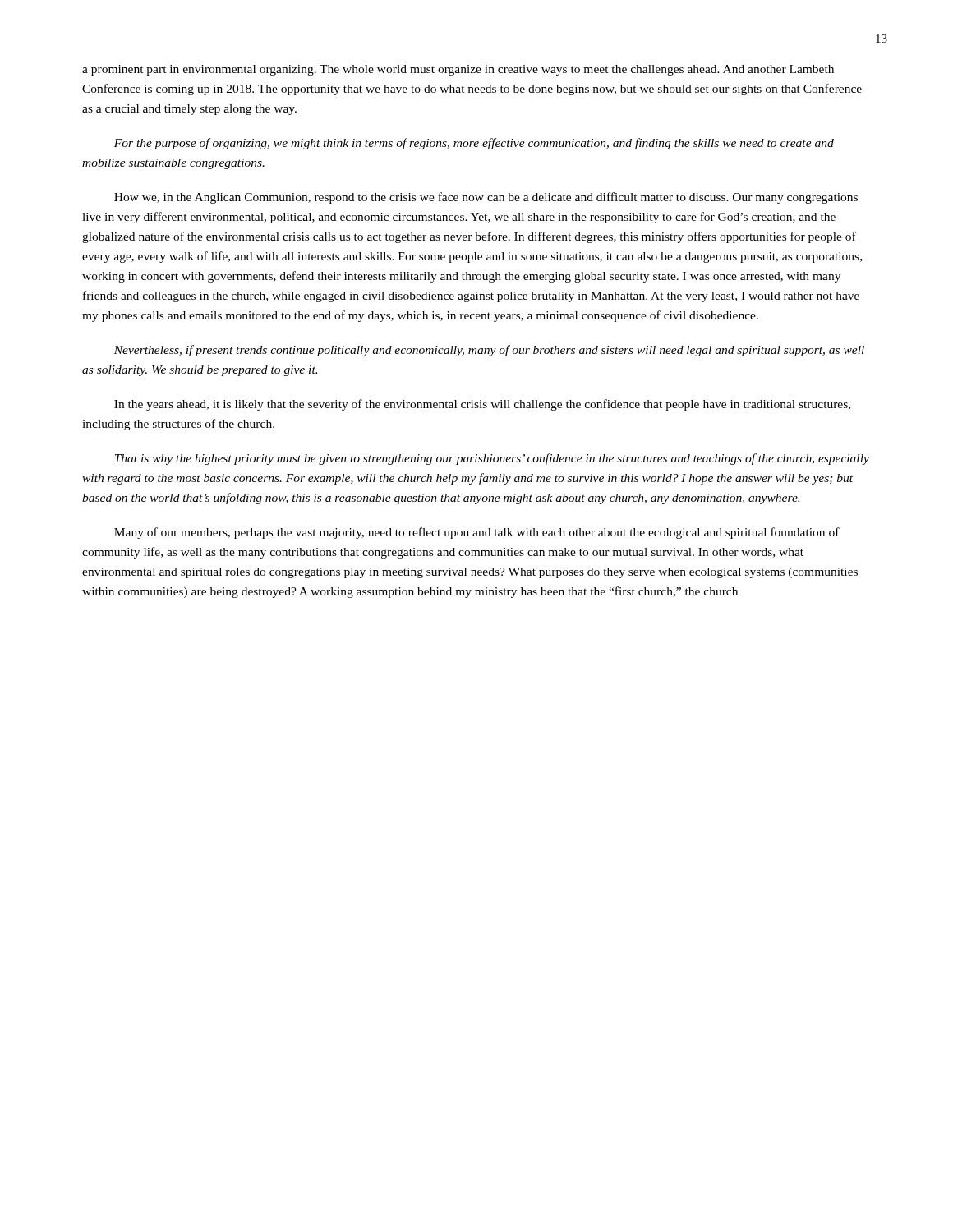Screen dimensions: 1232x953
Task: Locate the block of text that opens with "Many of our members, perhaps"
Action: point(476,562)
